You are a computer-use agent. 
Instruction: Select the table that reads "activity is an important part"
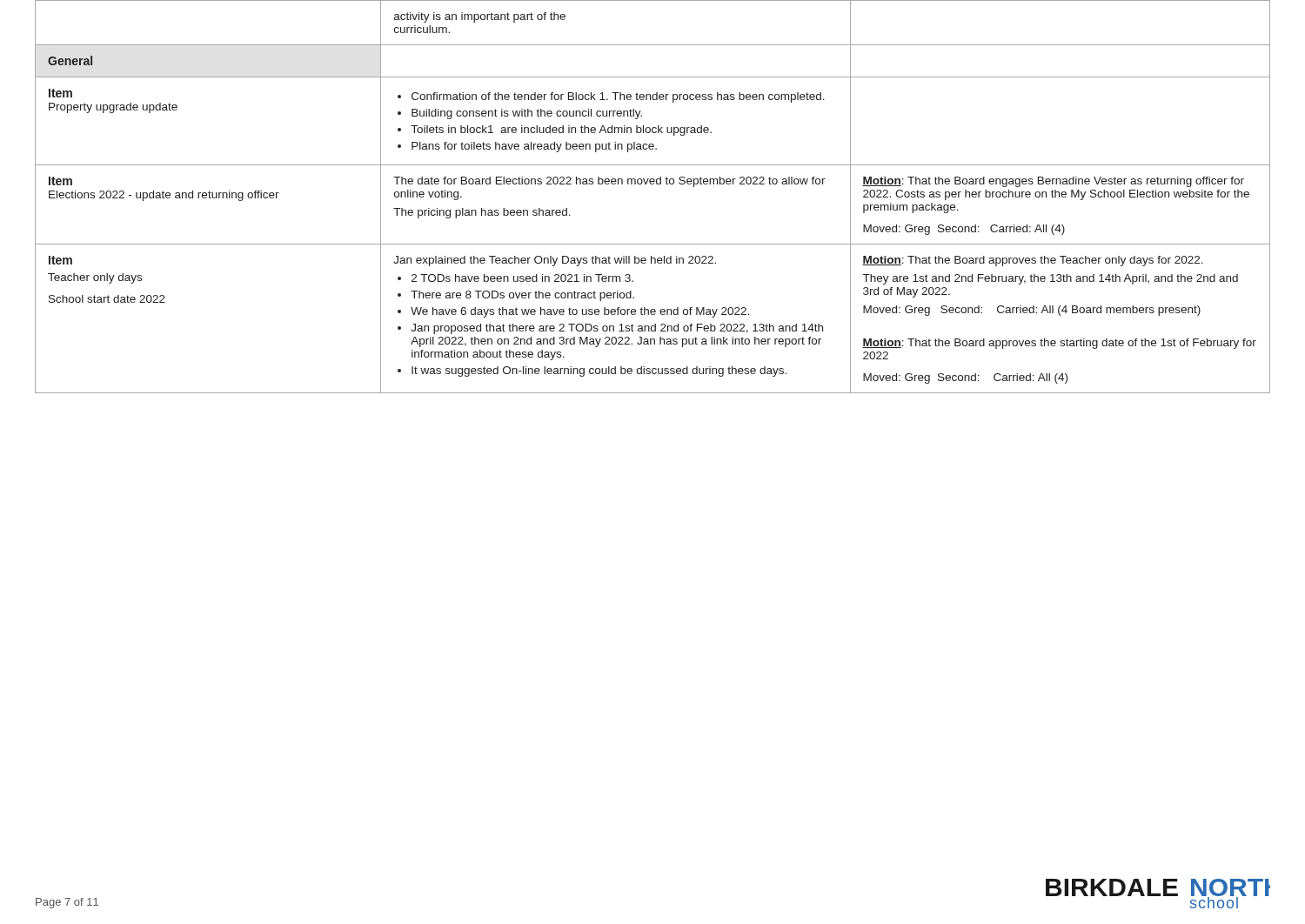point(652,197)
